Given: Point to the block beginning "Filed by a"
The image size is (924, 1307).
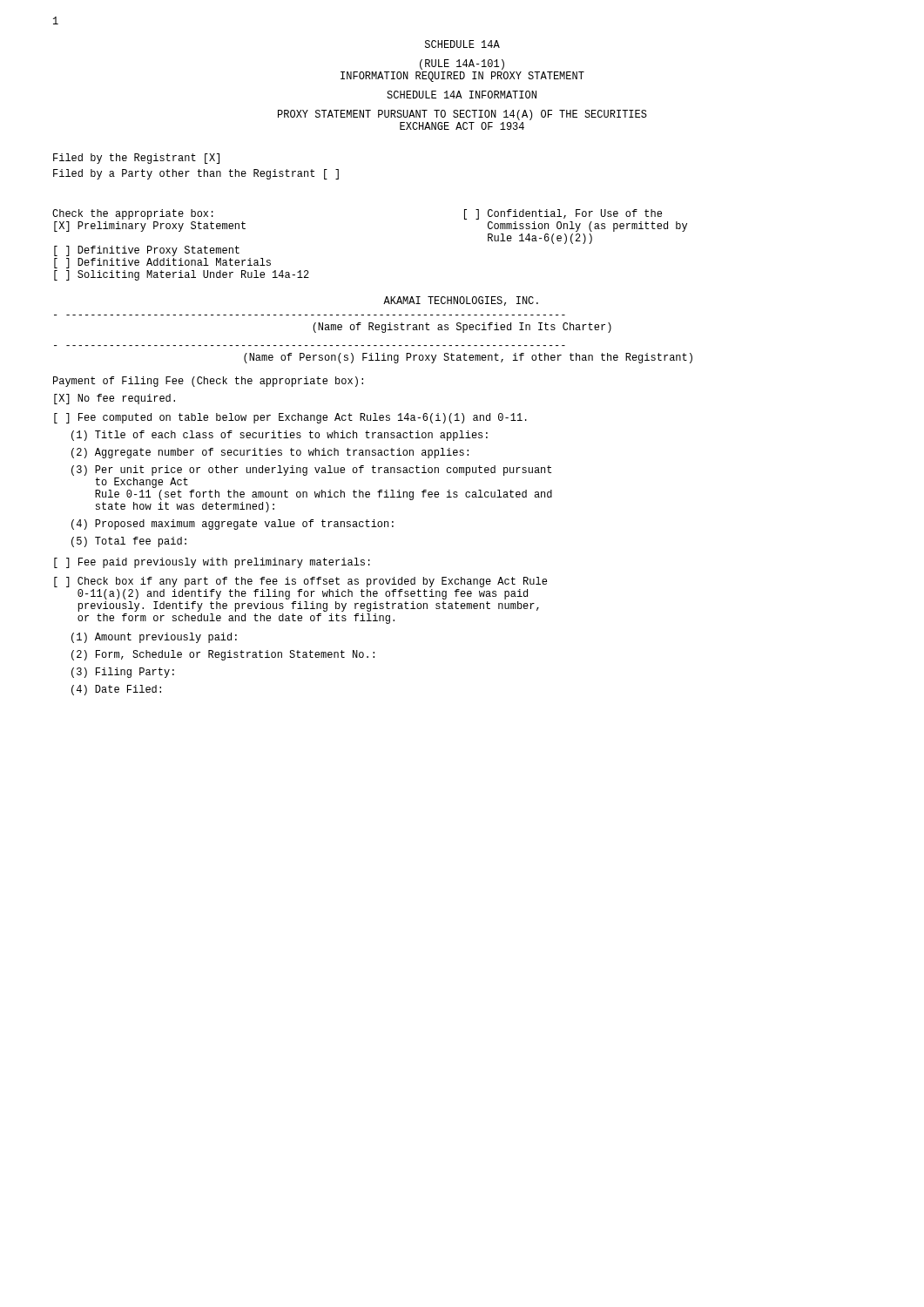Looking at the screenshot, I should 197,174.
